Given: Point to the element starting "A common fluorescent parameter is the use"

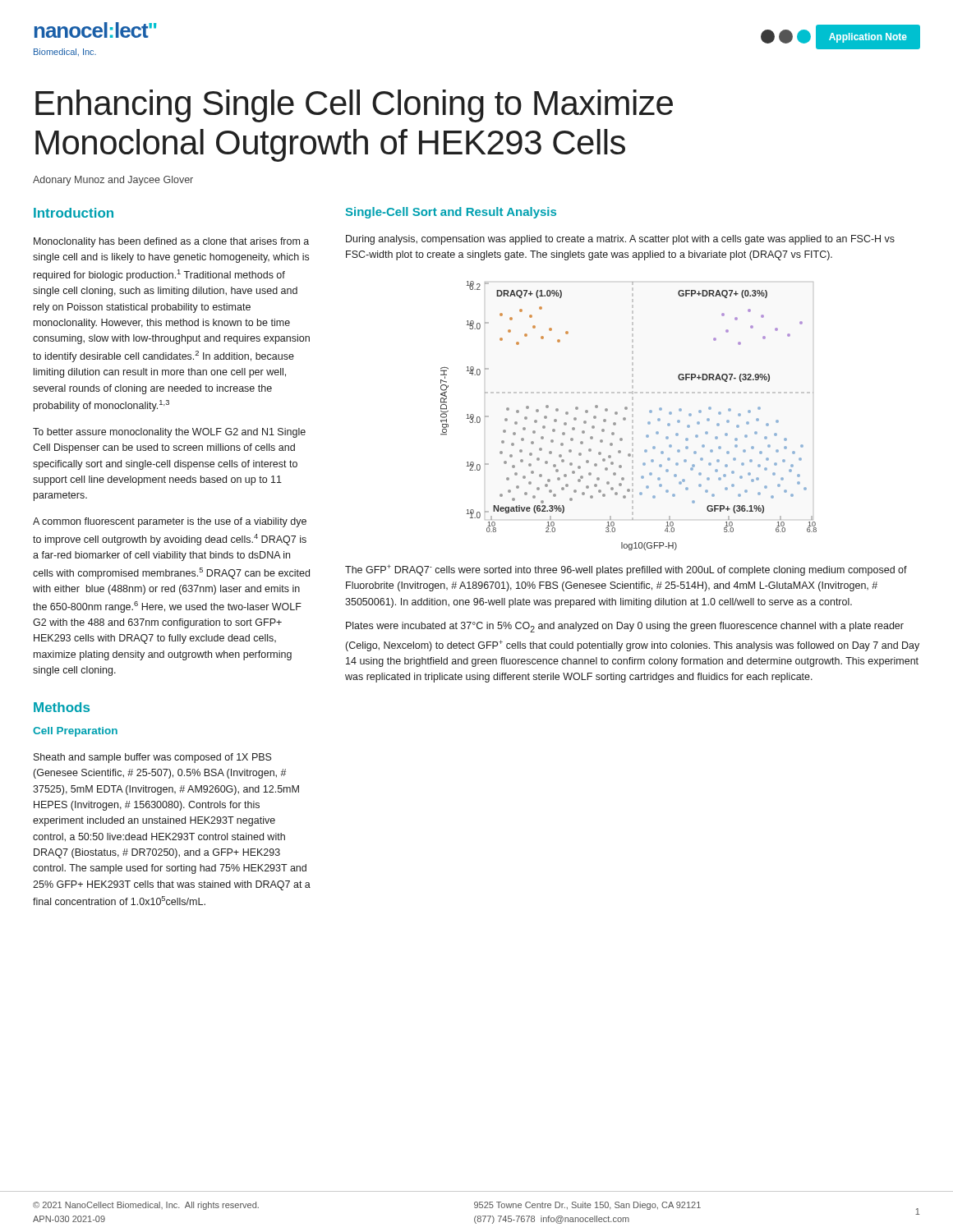Looking at the screenshot, I should coord(172,597).
